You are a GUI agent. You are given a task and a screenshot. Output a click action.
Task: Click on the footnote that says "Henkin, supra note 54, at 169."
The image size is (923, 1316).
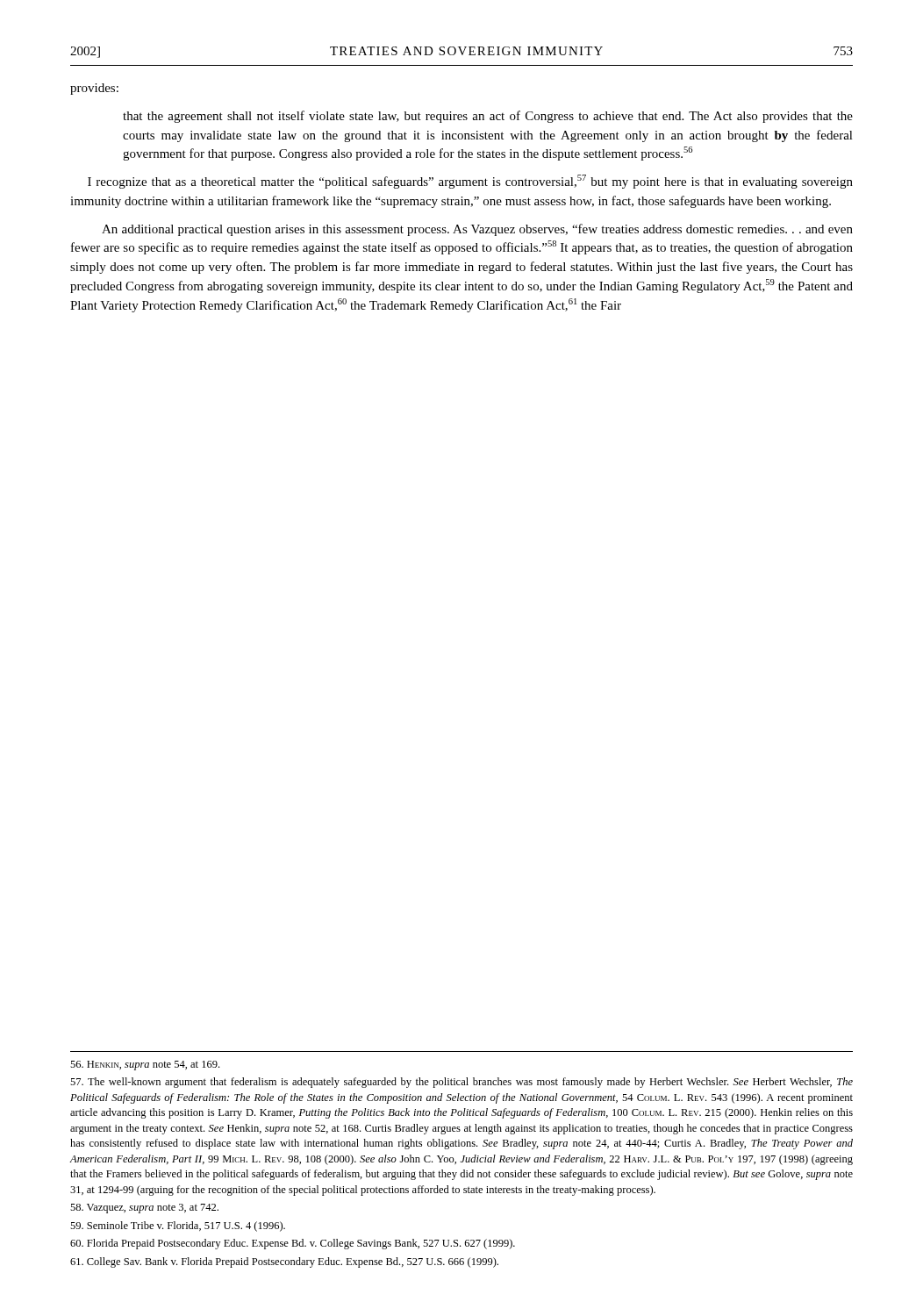click(145, 1066)
